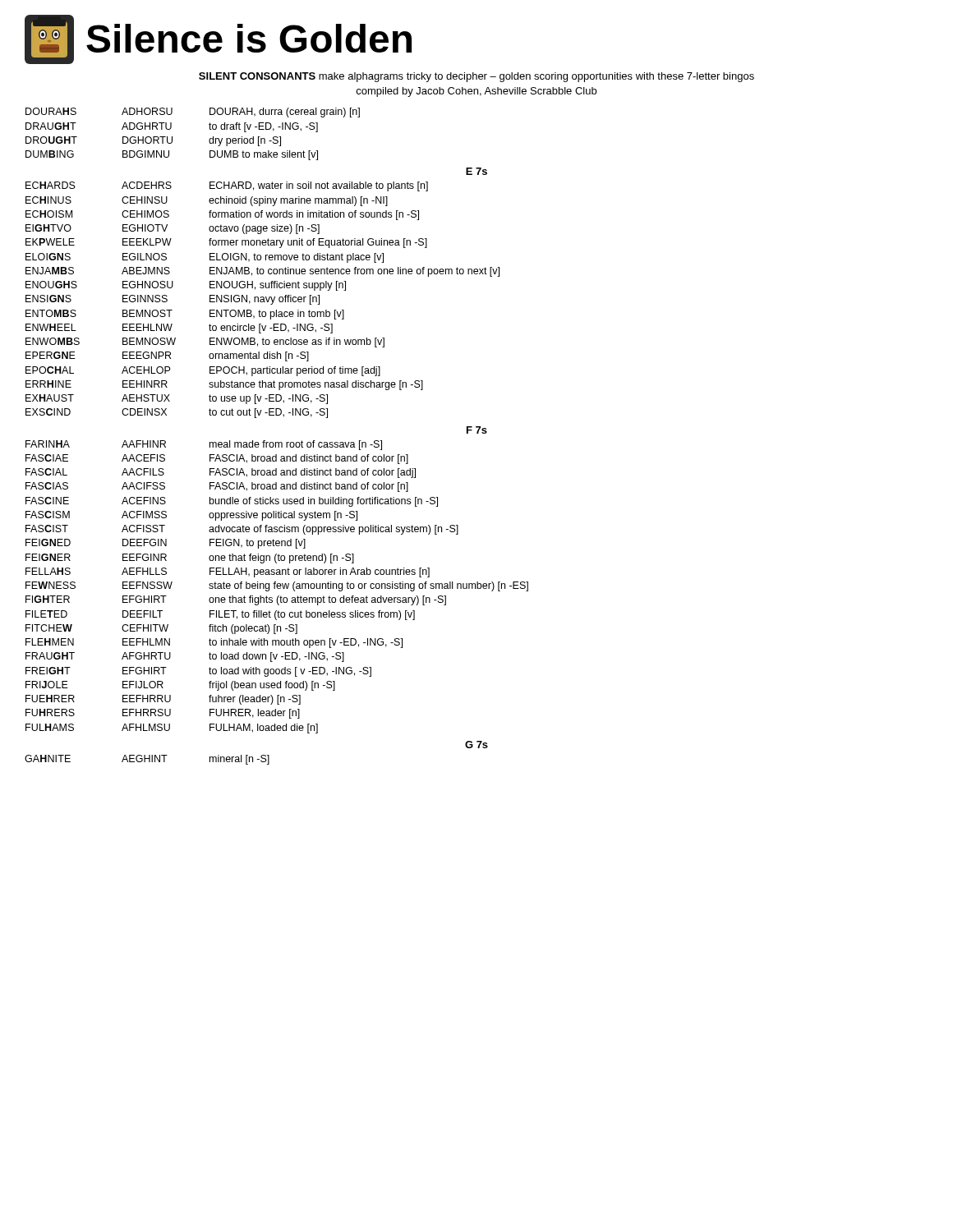This screenshot has width=953, height=1232.
Task: Click where it says "E 7s"
Action: tap(476, 171)
